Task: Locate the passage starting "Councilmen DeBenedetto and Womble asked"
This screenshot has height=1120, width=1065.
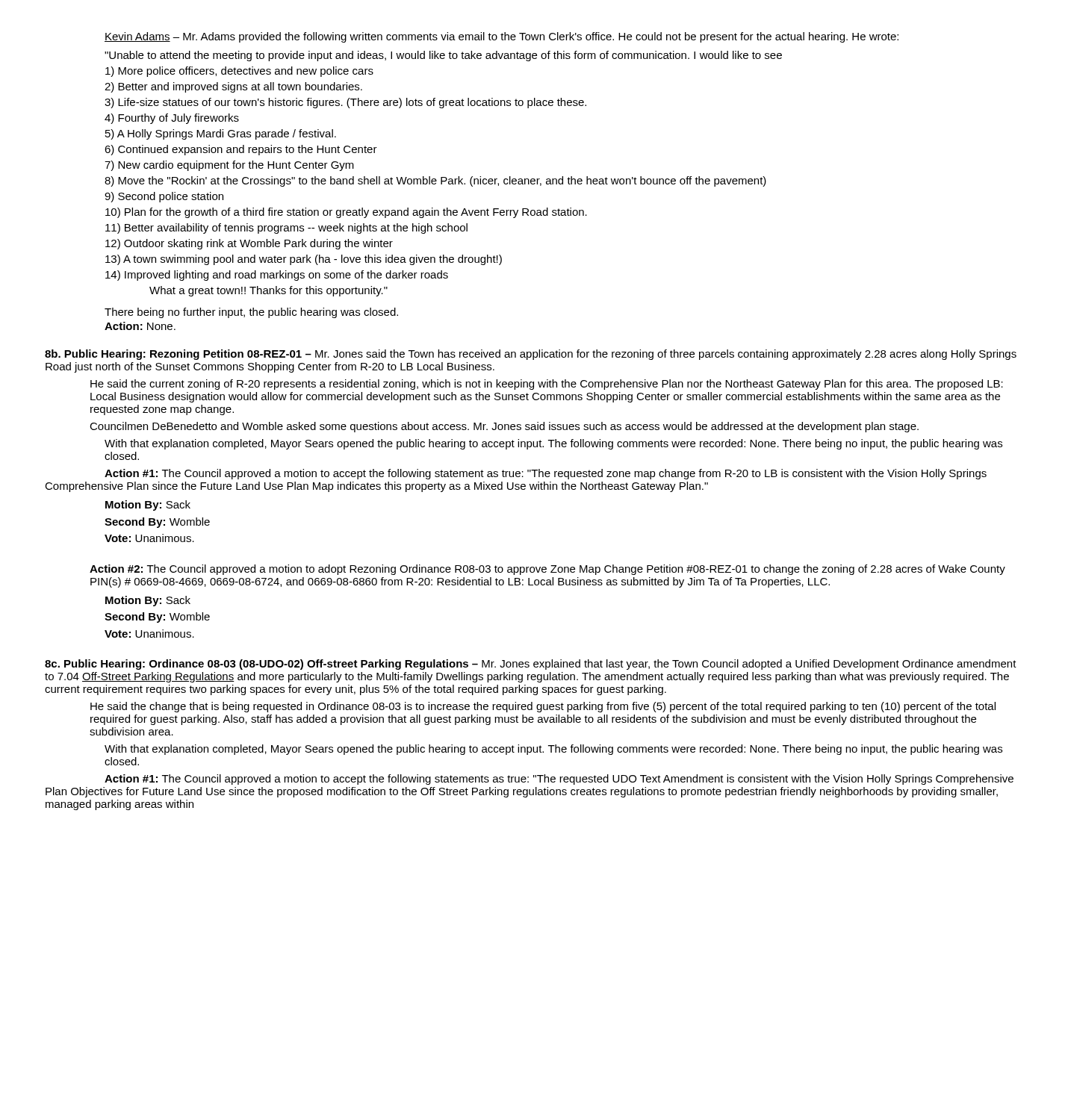Action: (505, 426)
